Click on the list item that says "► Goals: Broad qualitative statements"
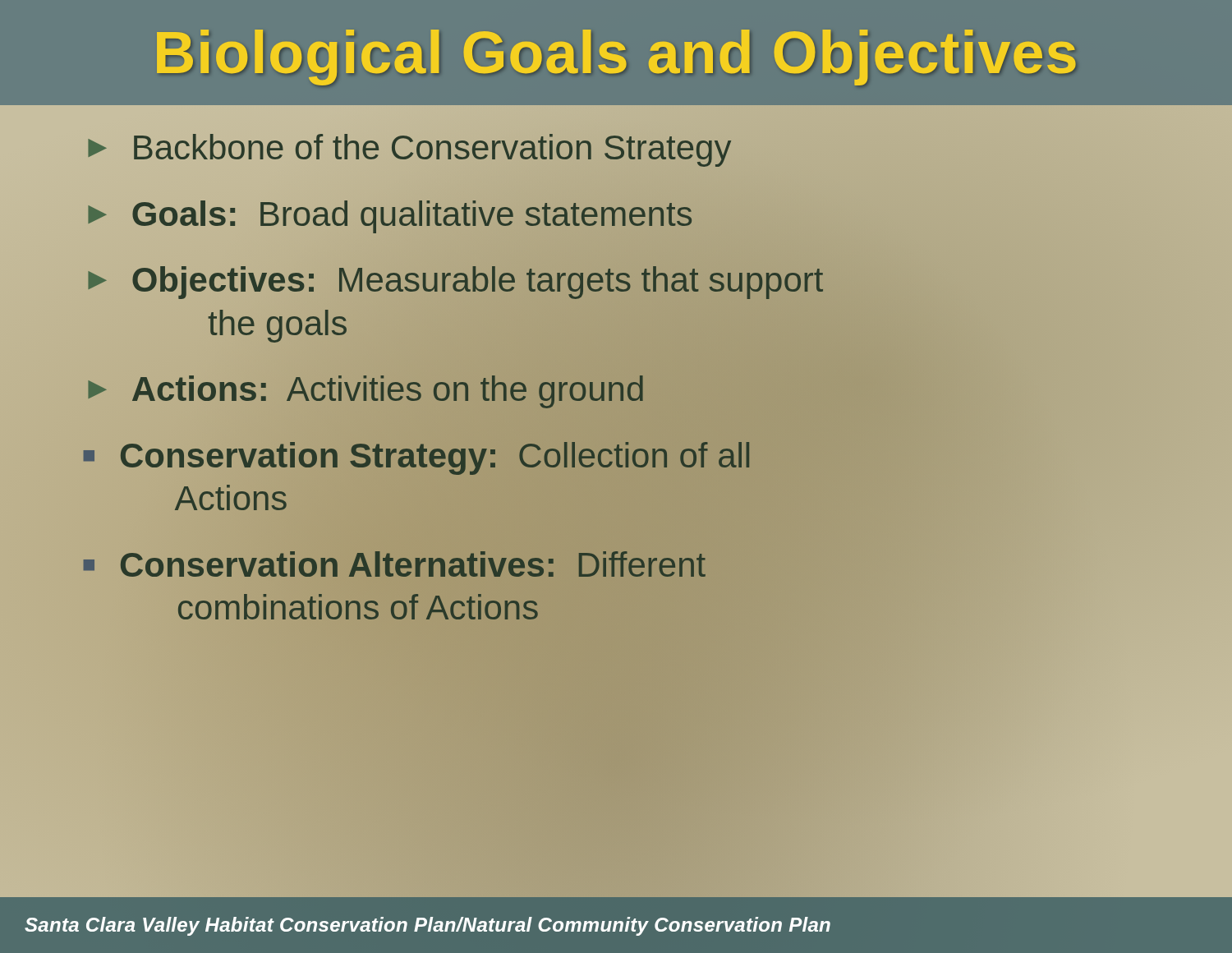 388,214
